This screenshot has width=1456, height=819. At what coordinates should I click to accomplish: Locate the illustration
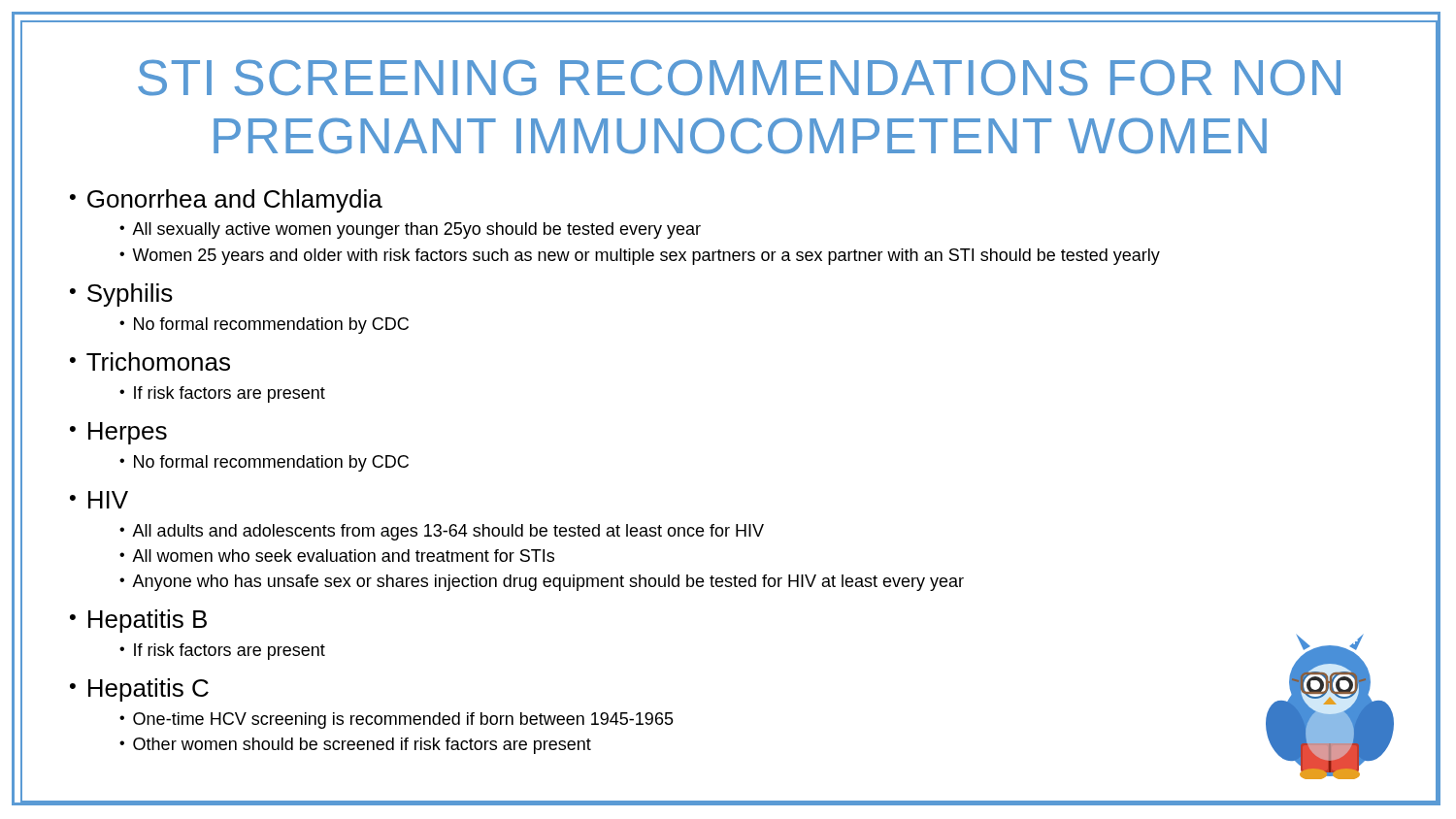click(1330, 704)
